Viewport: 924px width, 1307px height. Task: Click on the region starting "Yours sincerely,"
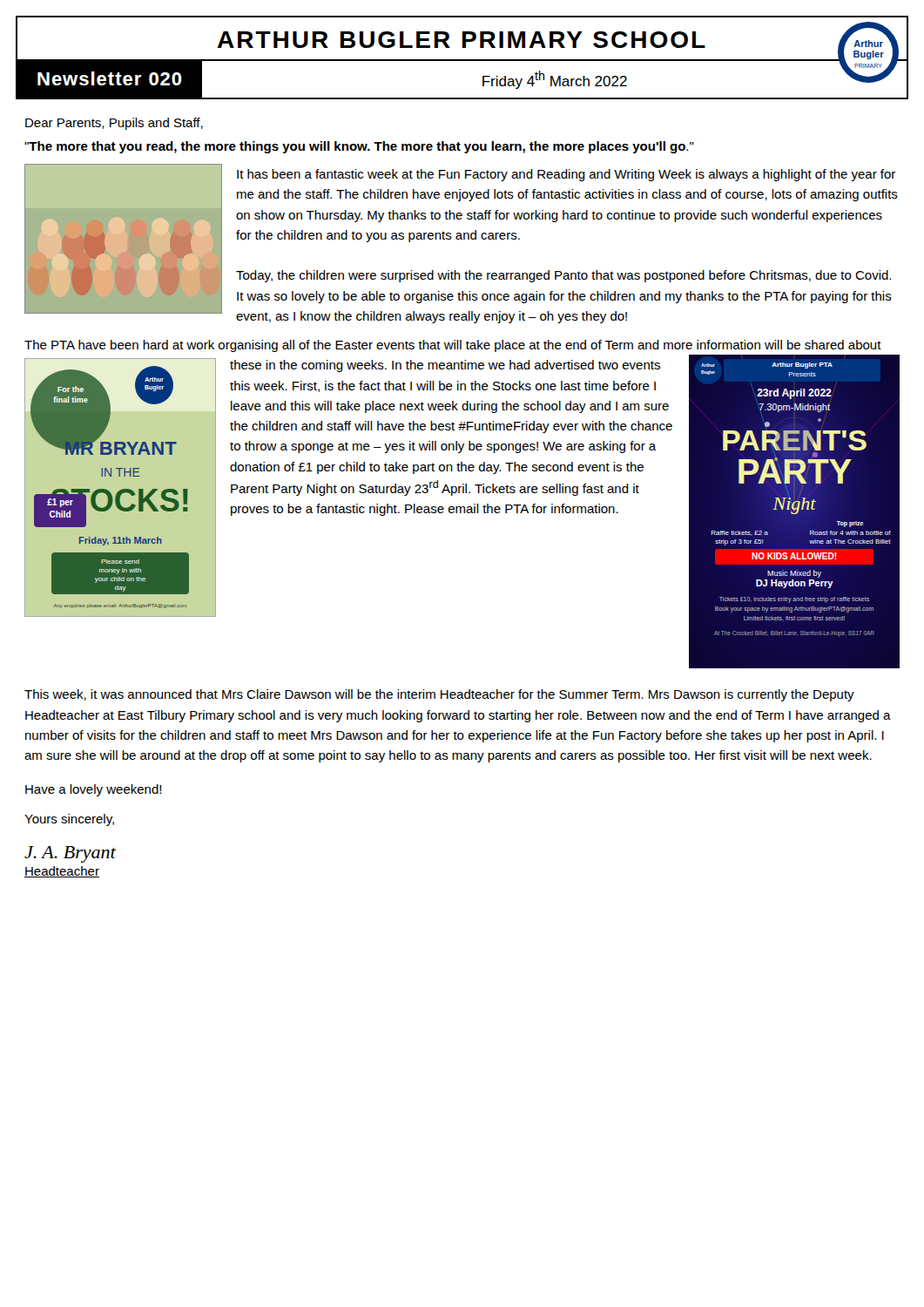click(70, 818)
